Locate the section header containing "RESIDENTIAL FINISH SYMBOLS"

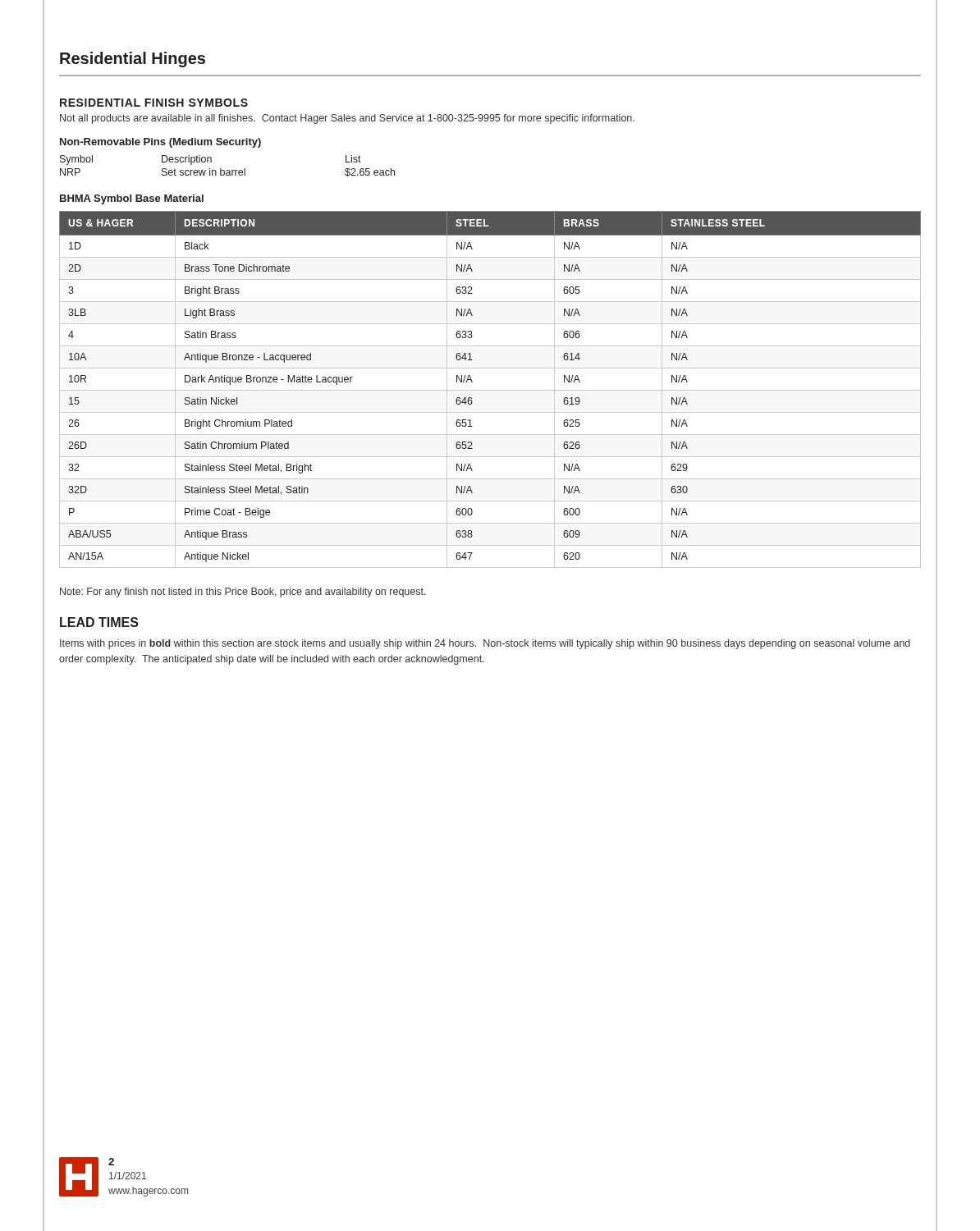[x=154, y=103]
